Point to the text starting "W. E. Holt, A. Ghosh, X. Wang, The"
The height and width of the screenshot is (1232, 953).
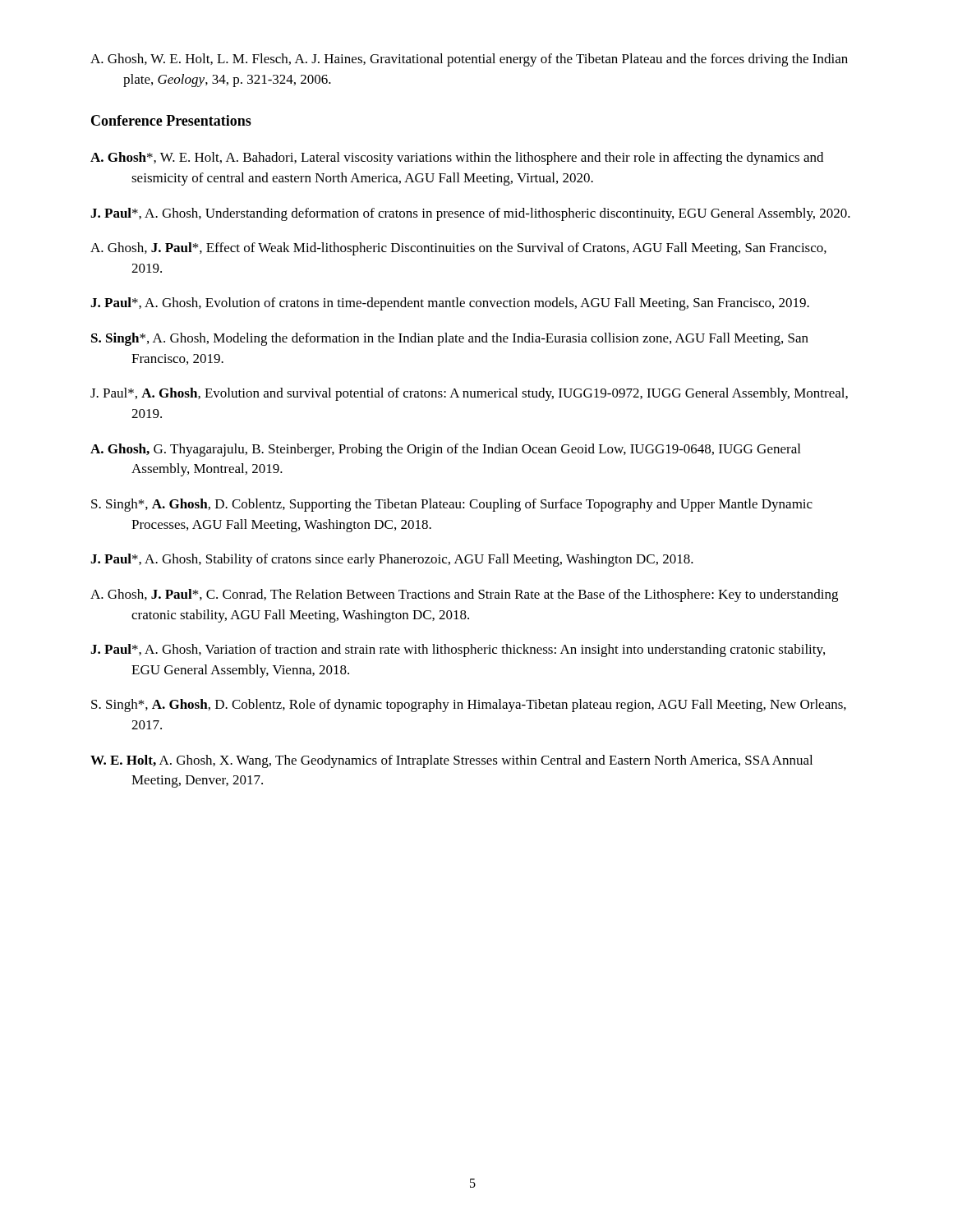(452, 770)
